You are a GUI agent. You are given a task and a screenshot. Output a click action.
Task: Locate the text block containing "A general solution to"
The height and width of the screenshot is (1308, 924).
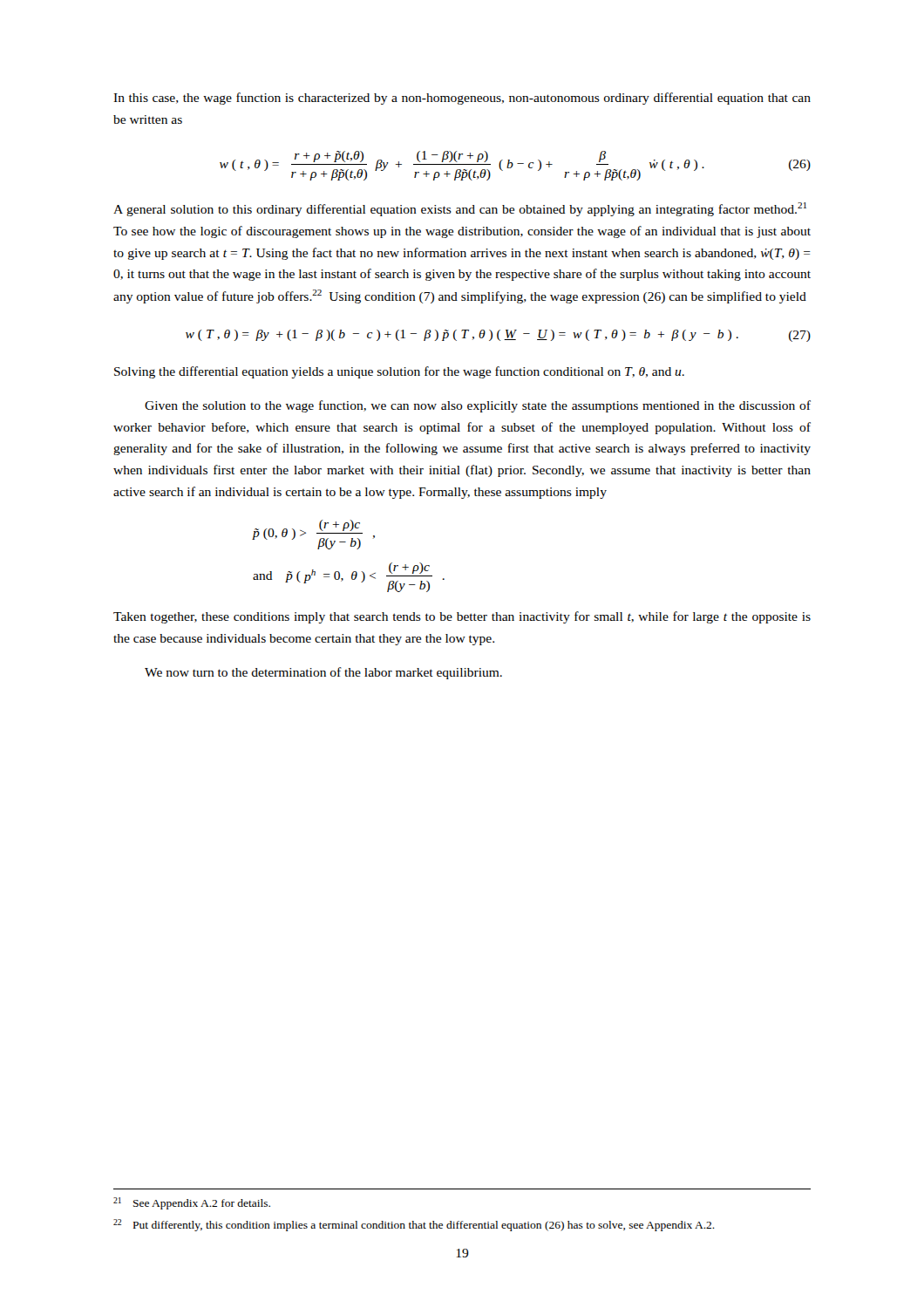[x=462, y=252]
